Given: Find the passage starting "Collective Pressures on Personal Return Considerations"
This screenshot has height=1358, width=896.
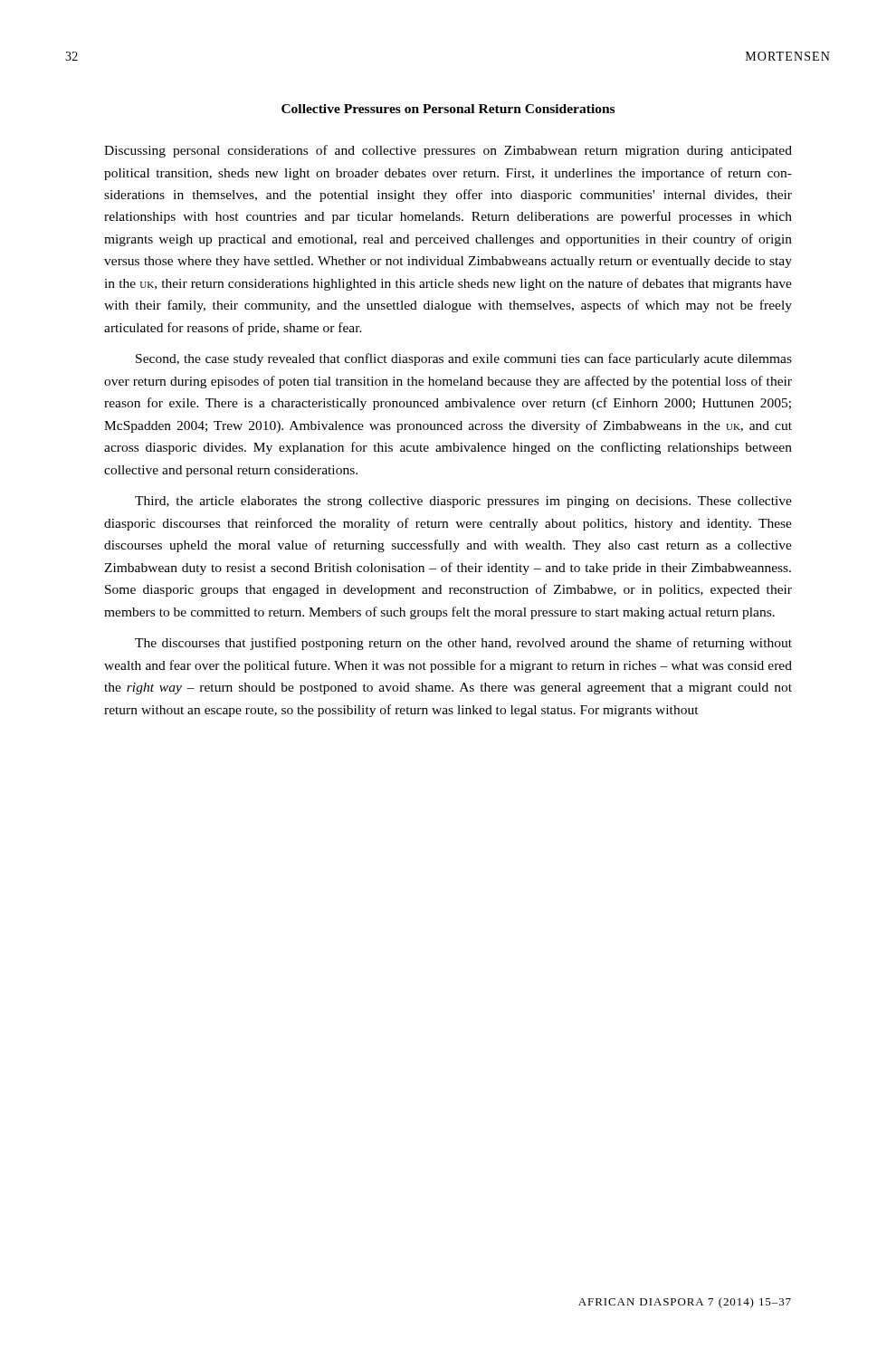Looking at the screenshot, I should click(448, 108).
